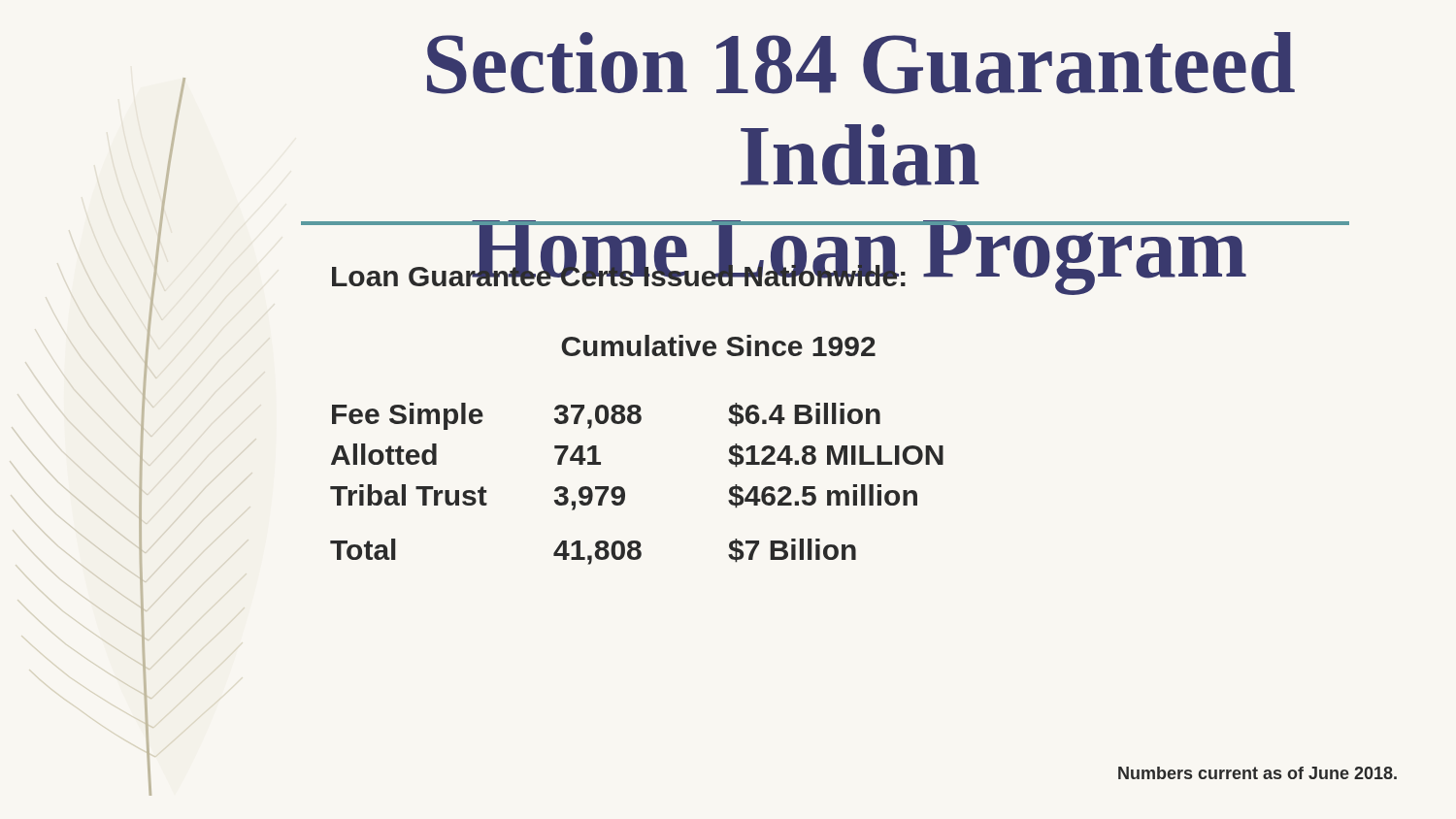This screenshot has width=1456, height=819.
Task: Find the table that mentions "Fee Simple 37,088 $6.4"
Action: coord(815,486)
